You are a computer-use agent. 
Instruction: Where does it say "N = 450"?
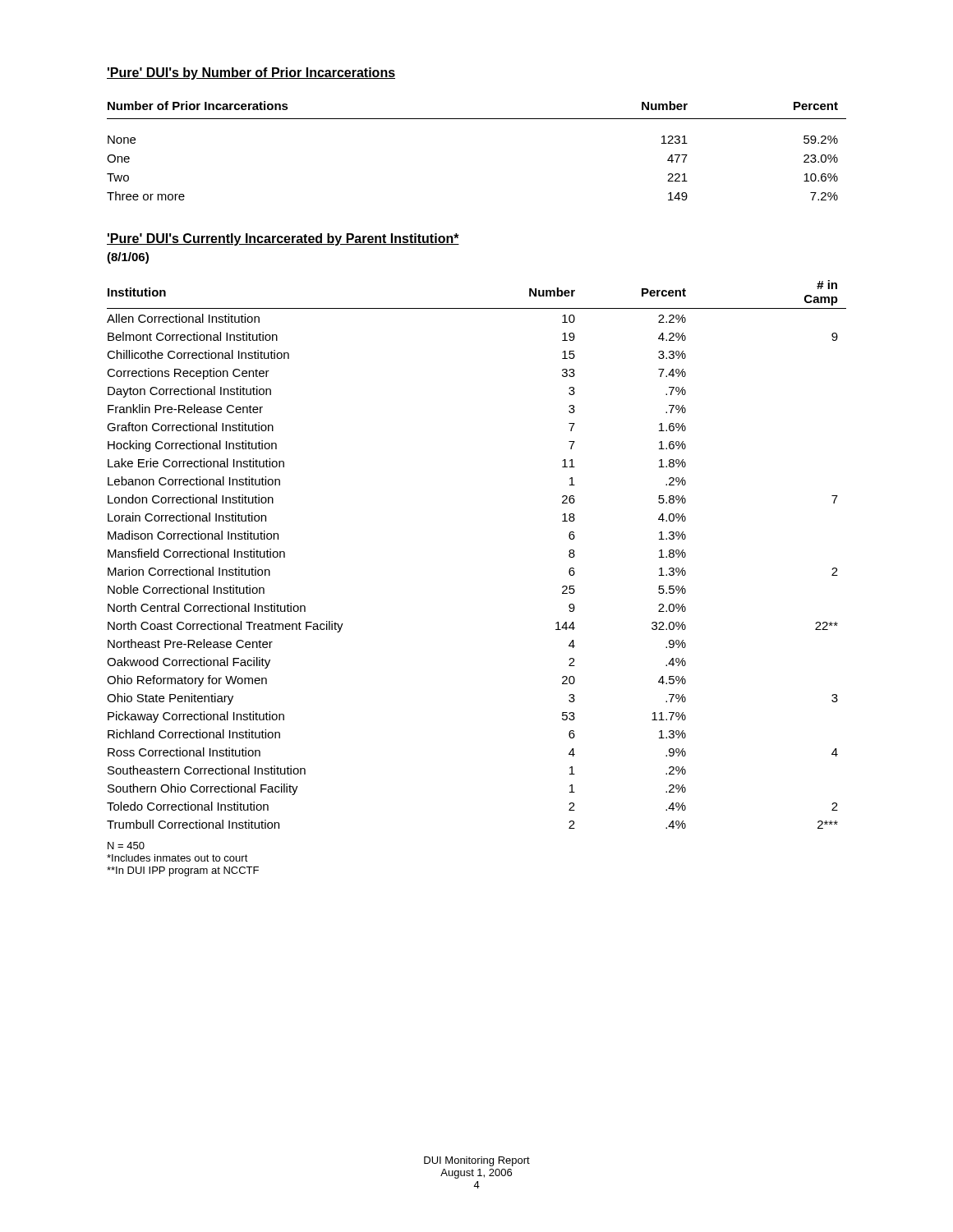click(126, 846)
